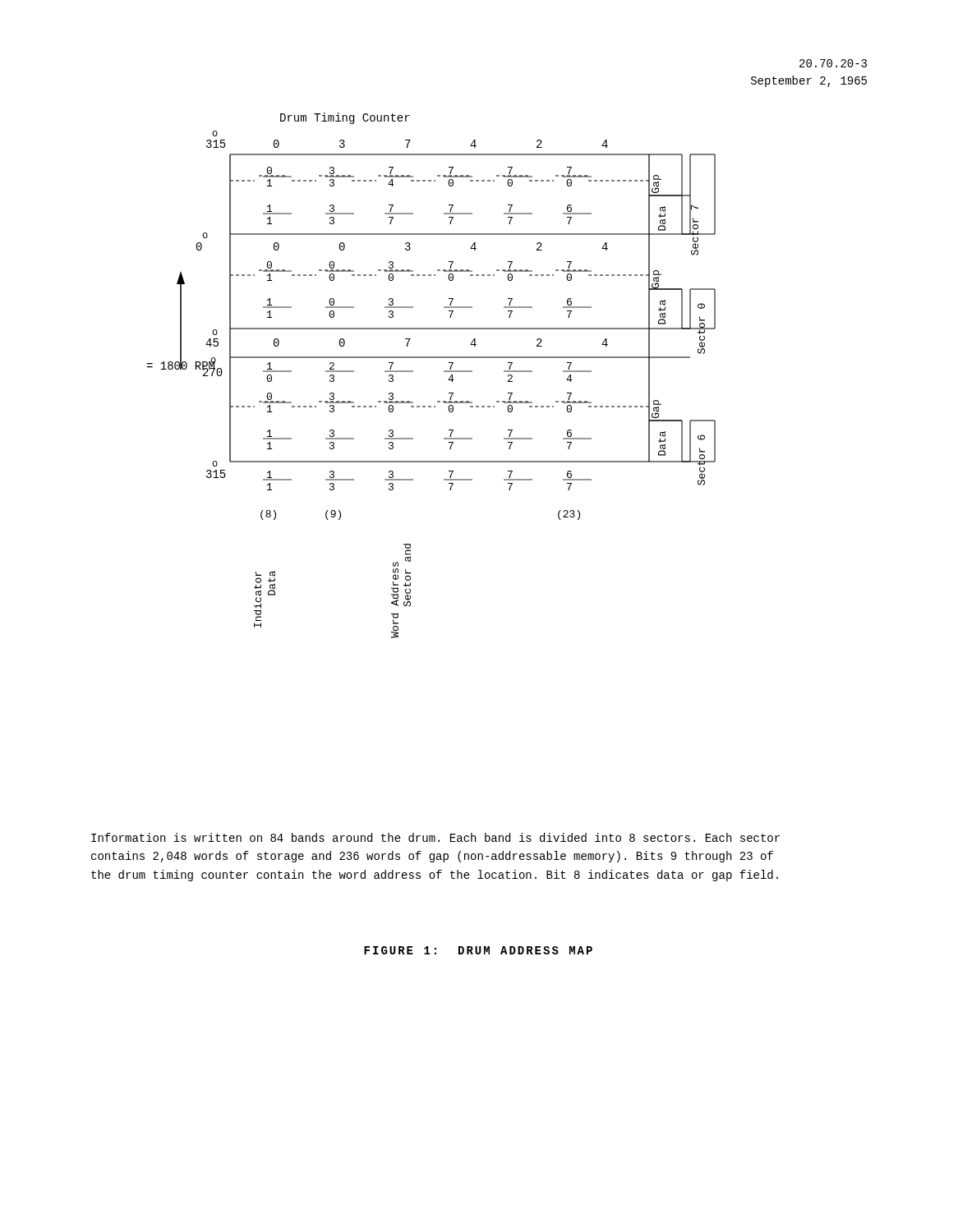The image size is (958, 1232).
Task: Locate the text block containing "Information is written on 84 bands around"
Action: [436, 857]
